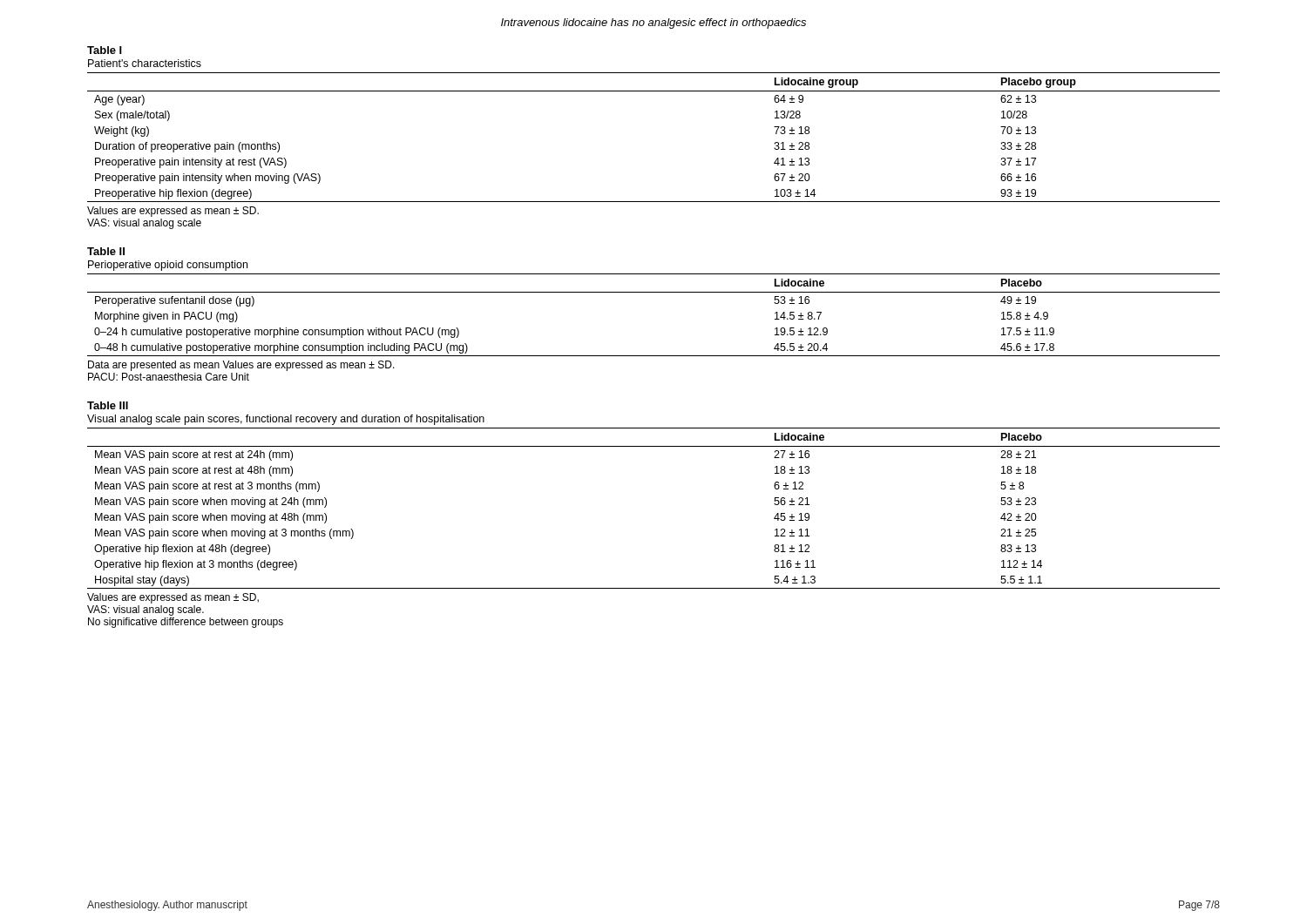The image size is (1307, 924).
Task: Select the table that reads "41 ± 13"
Action: pyautogui.click(x=654, y=137)
